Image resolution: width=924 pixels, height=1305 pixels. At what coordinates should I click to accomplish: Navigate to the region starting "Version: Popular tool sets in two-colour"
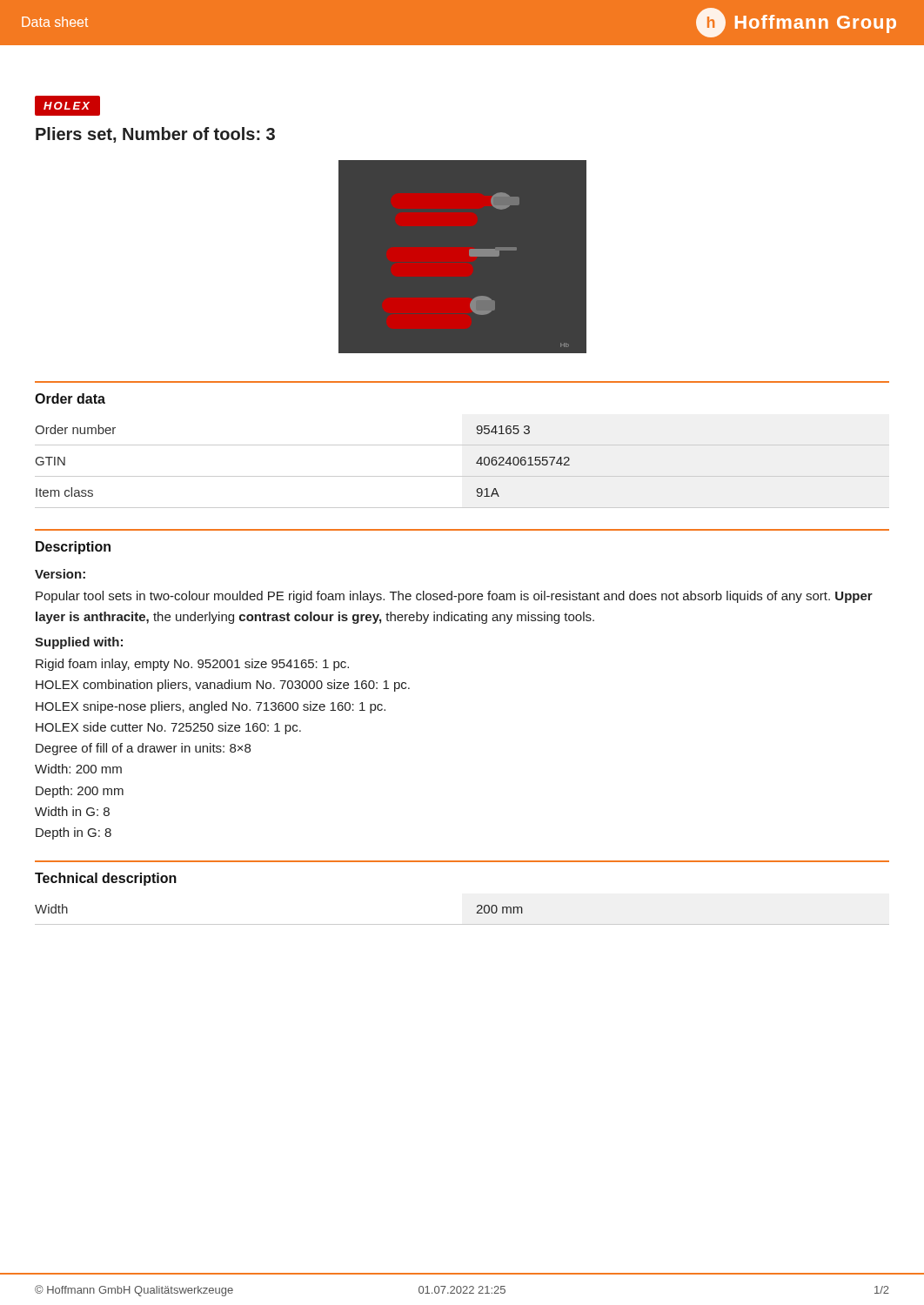[60, 574]
